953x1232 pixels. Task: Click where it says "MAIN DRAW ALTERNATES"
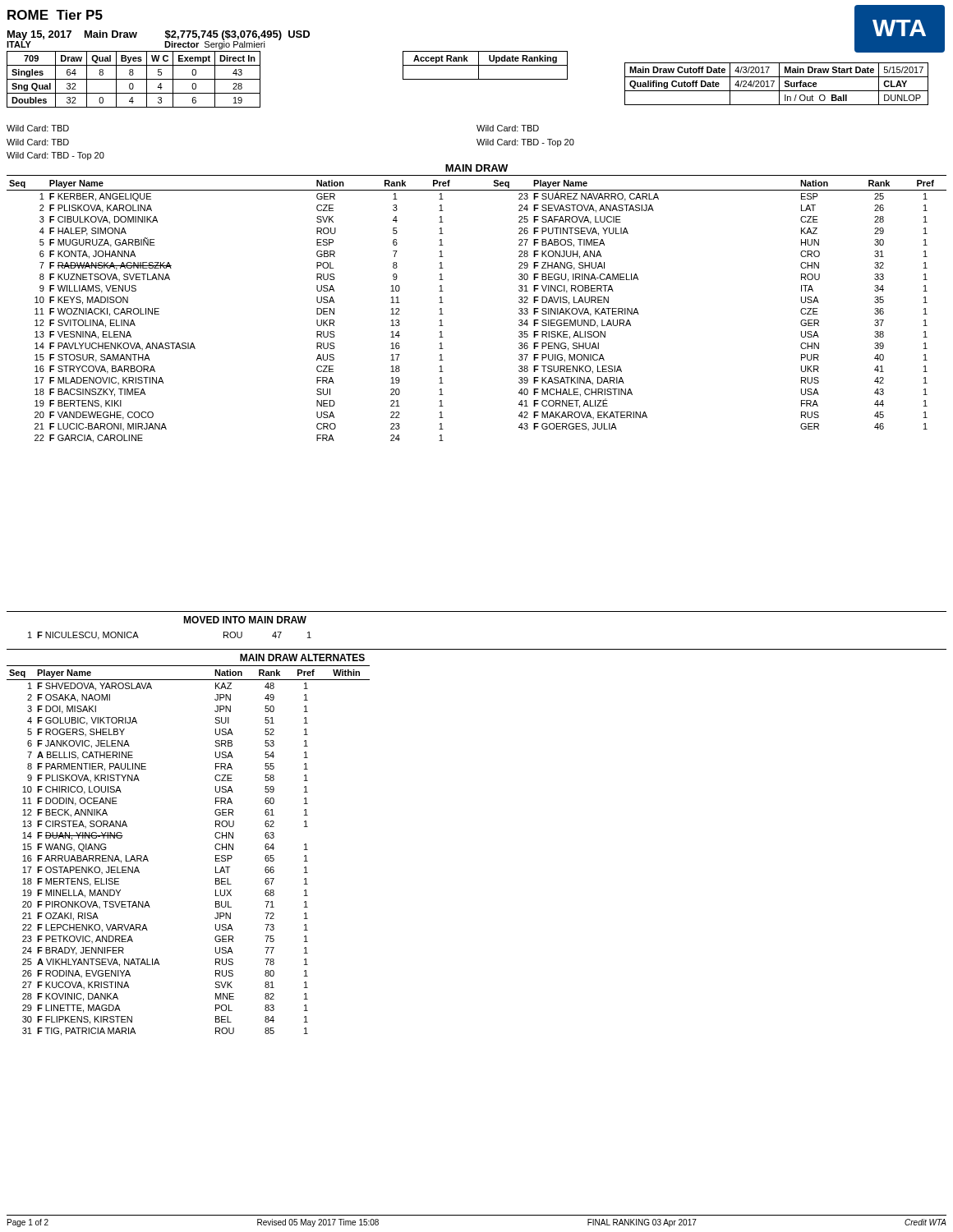[x=302, y=658]
